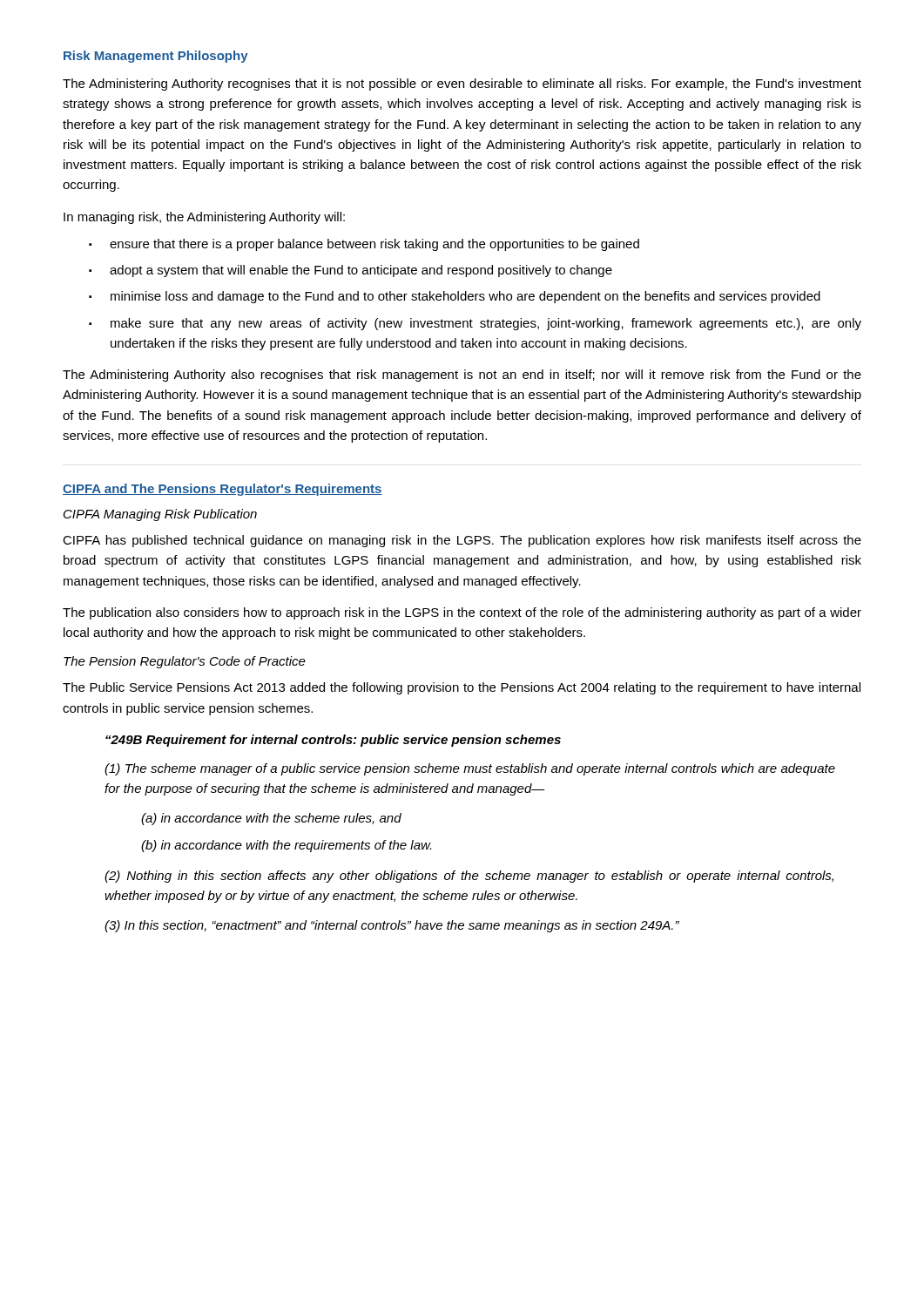Point to the passage starting "▪ adopt a"
Image resolution: width=924 pixels, height=1307 pixels.
[x=351, y=270]
